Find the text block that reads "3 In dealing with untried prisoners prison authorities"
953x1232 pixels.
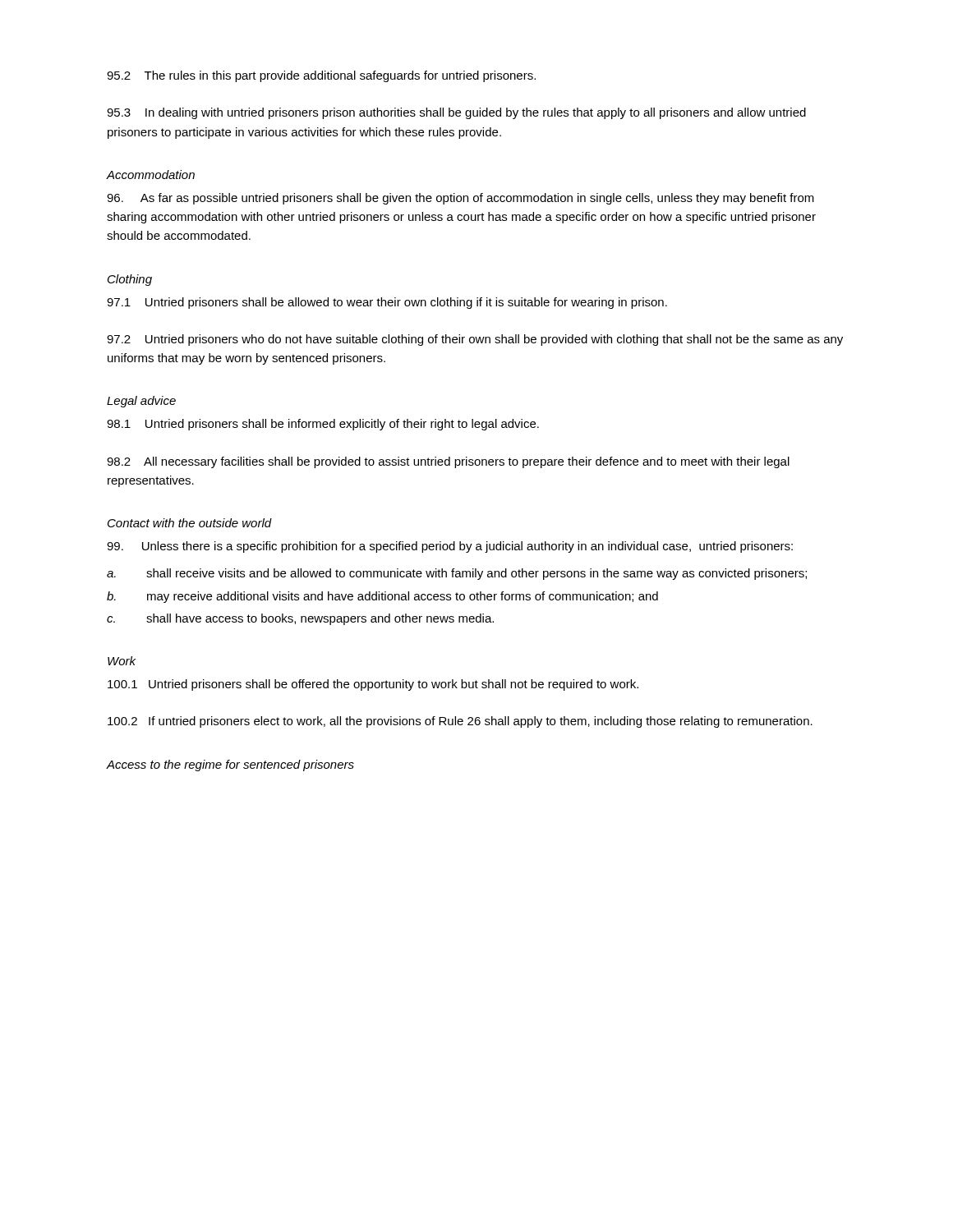coord(457,122)
